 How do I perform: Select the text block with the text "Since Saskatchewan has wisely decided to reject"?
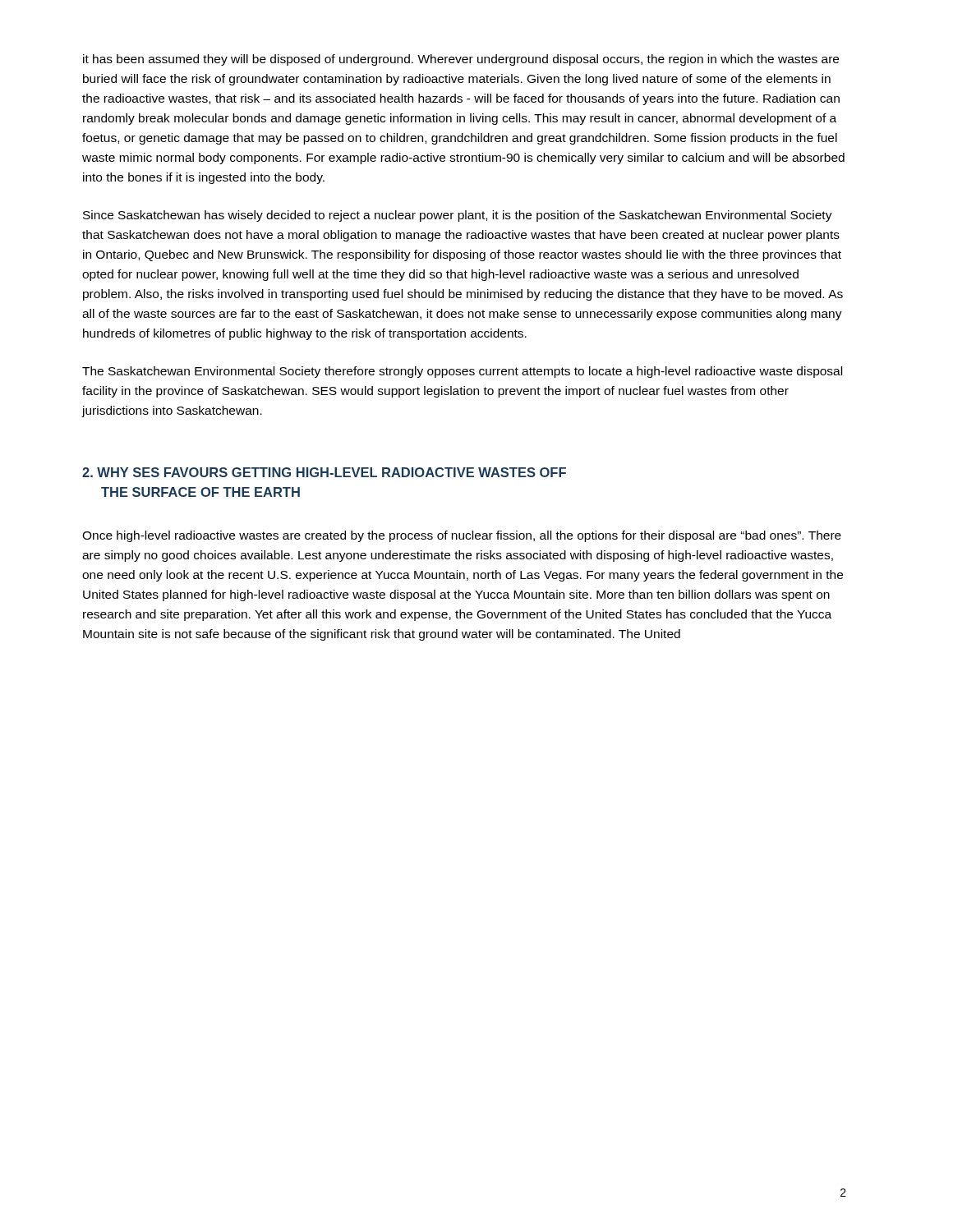pyautogui.click(x=463, y=274)
